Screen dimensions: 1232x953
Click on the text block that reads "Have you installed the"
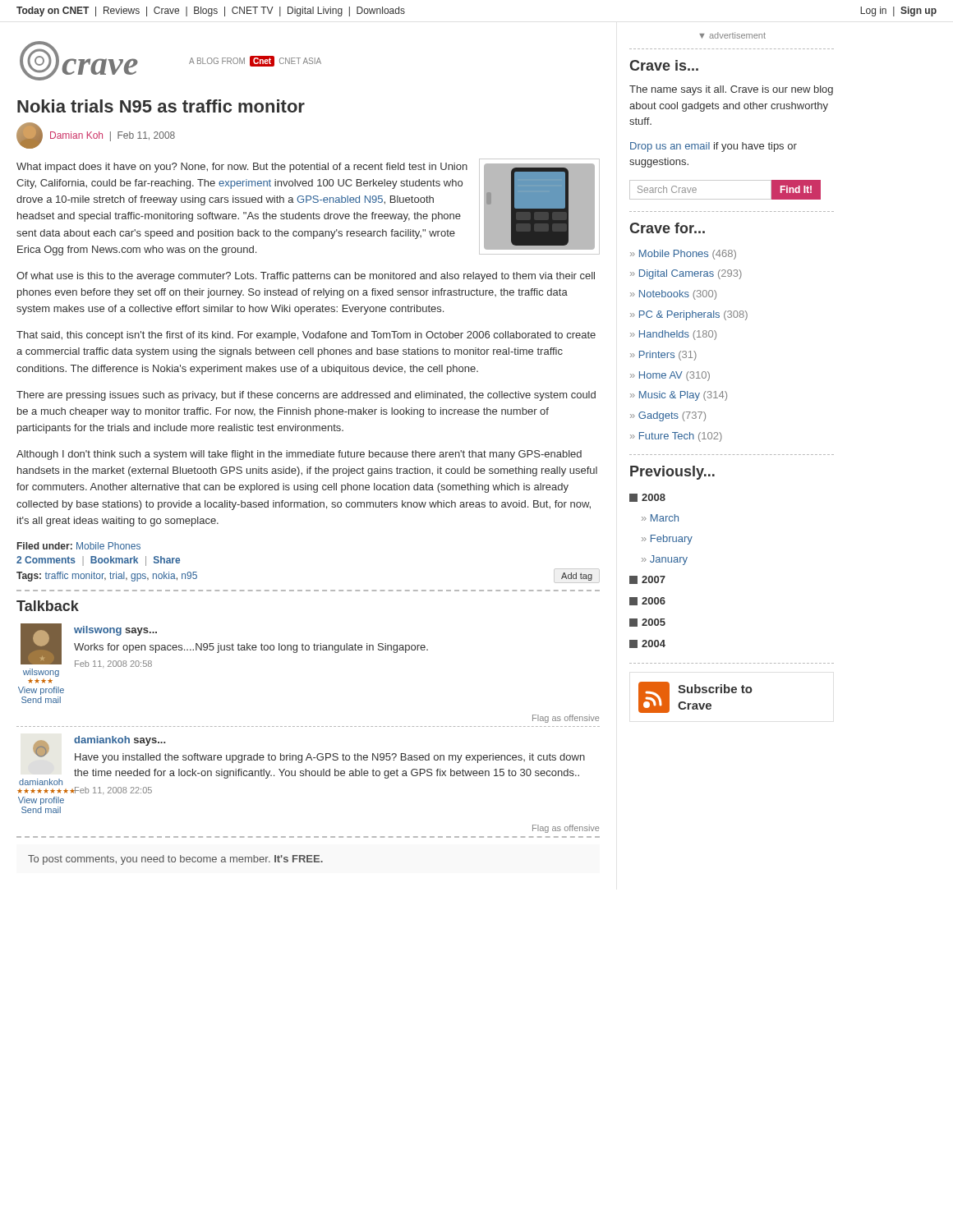point(330,765)
